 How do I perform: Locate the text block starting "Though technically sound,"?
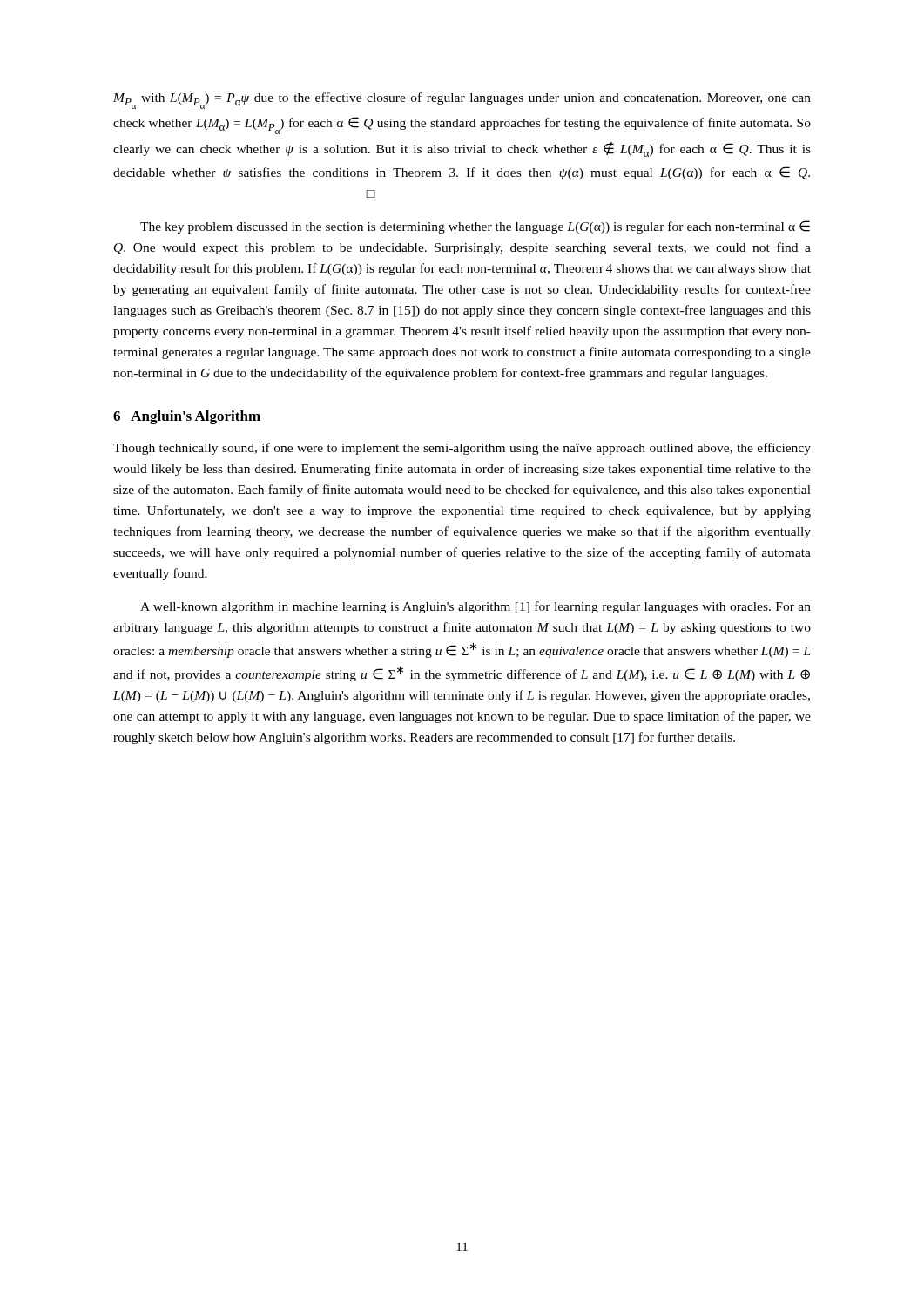point(462,593)
